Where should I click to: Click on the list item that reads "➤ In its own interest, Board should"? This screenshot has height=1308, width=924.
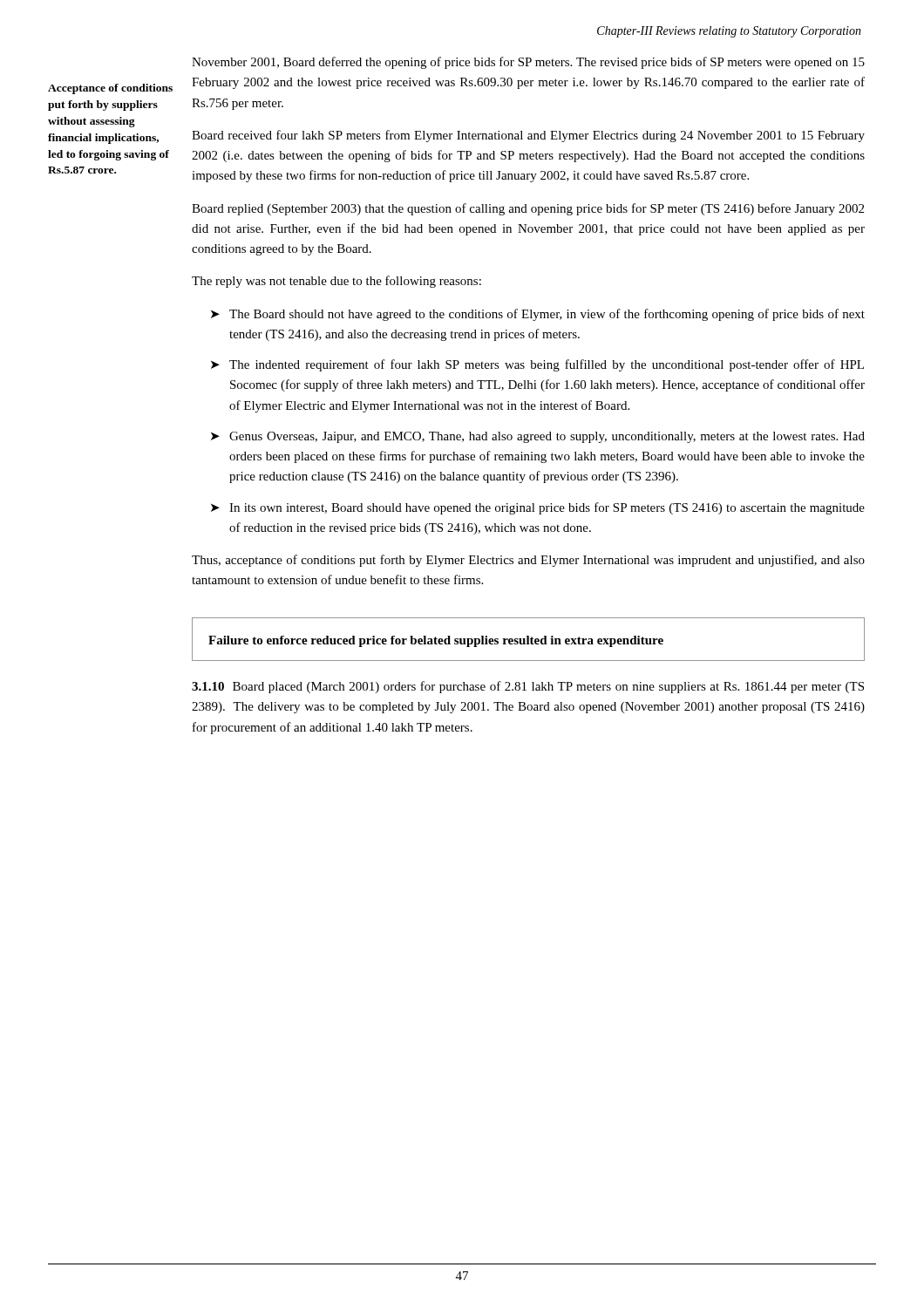528,518
